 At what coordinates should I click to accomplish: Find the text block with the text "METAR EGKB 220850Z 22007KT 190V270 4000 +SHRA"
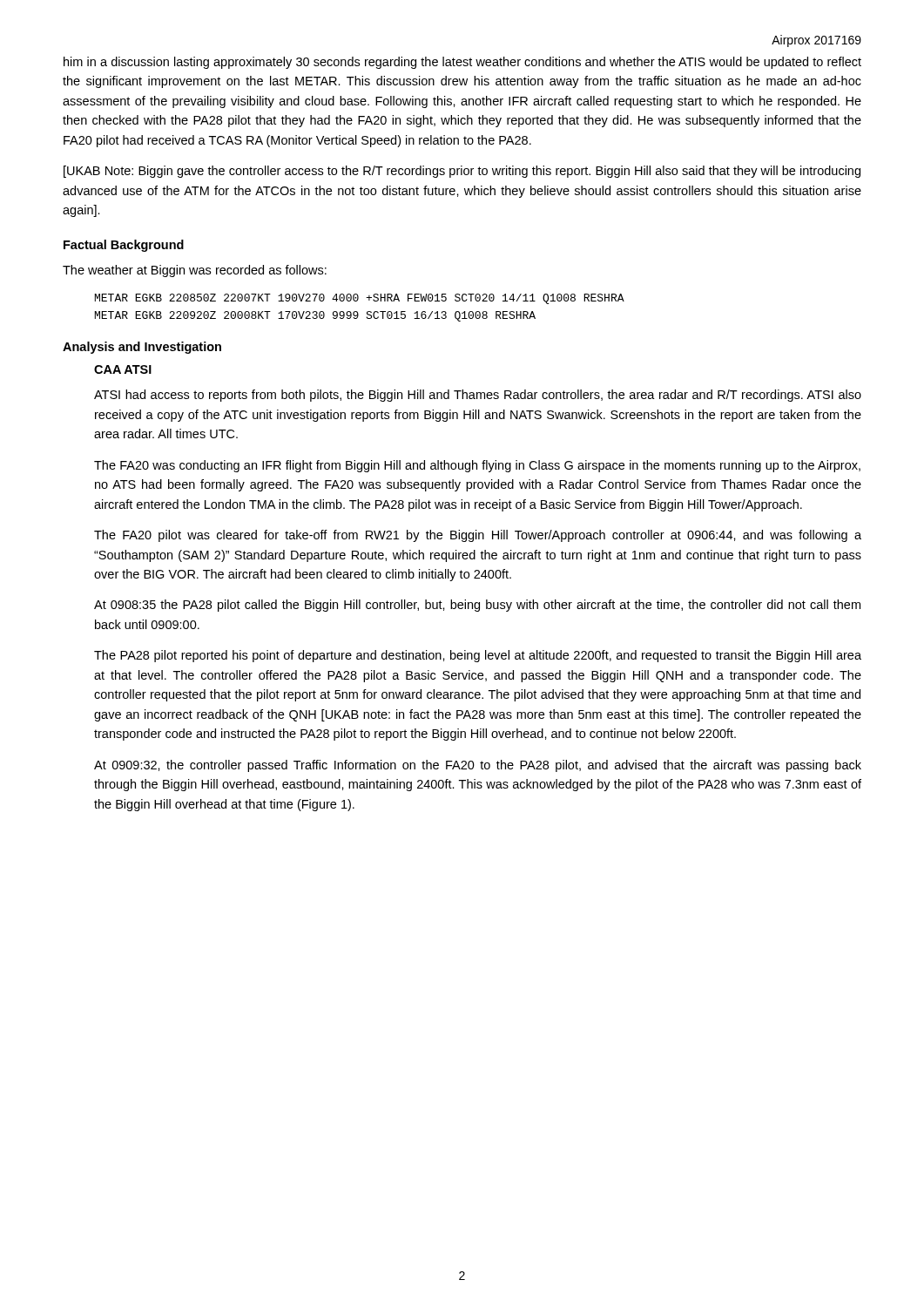(478, 307)
